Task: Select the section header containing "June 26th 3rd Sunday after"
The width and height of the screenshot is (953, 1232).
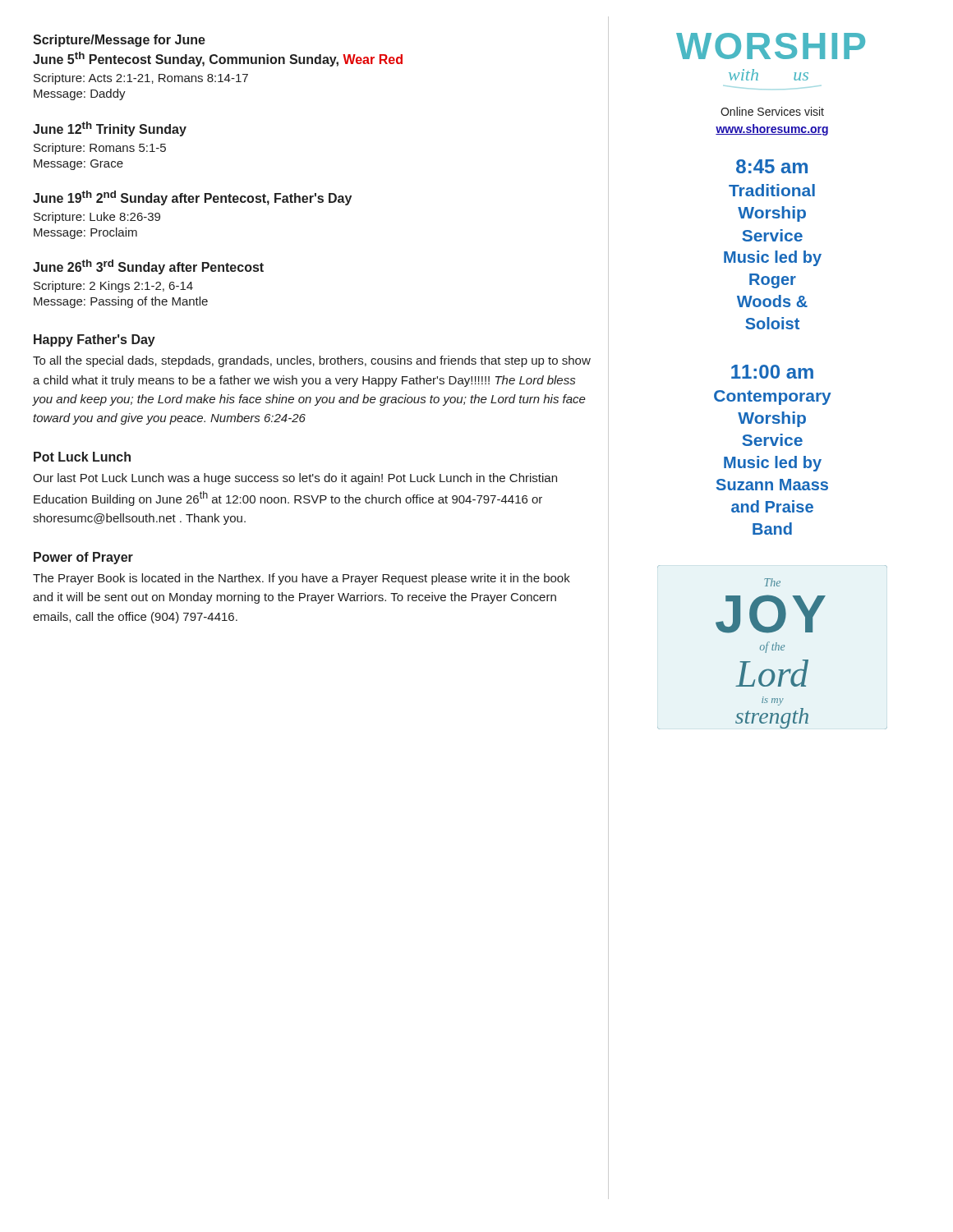Action: pos(148,267)
